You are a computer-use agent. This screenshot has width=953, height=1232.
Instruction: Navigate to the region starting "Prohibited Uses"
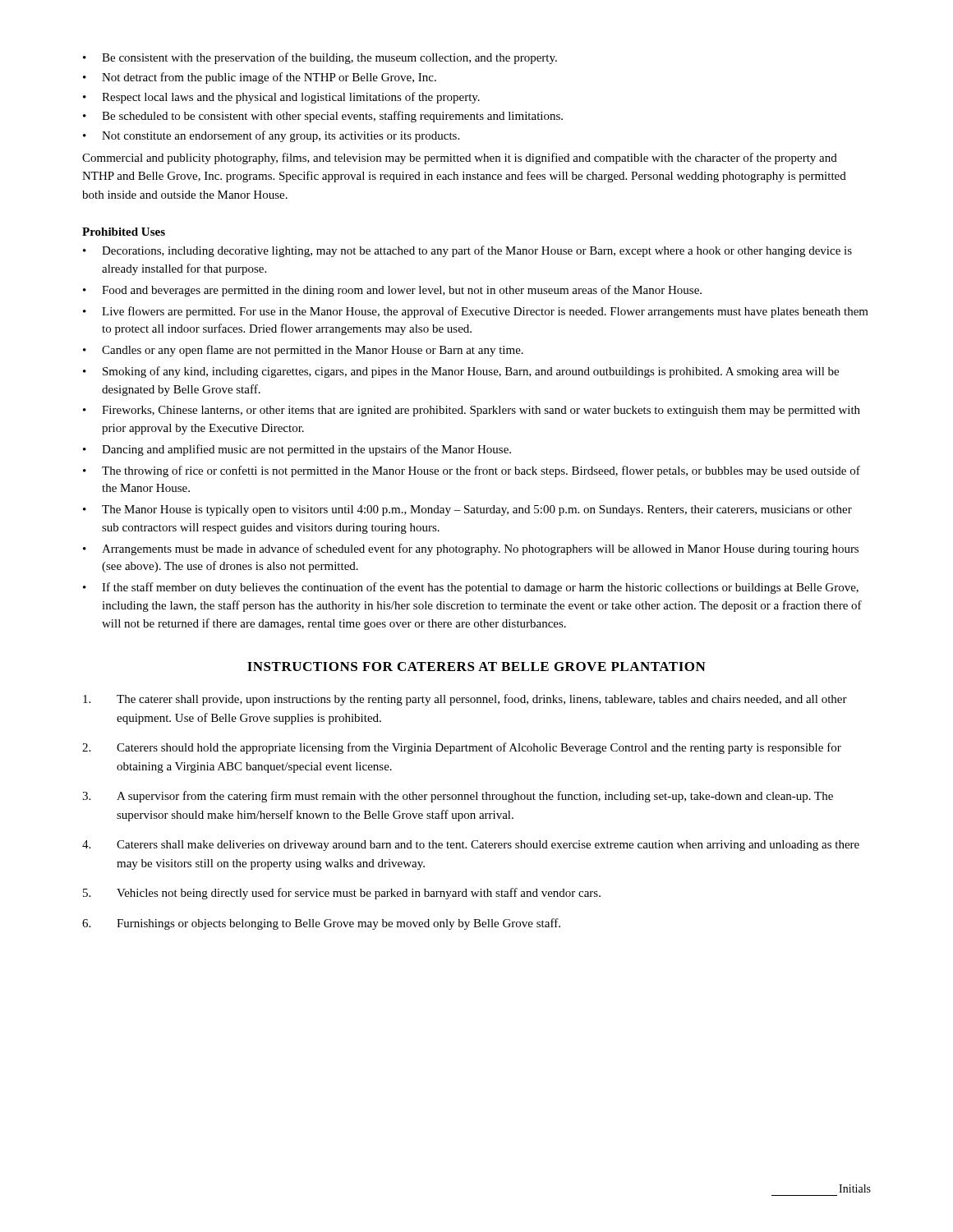click(x=124, y=232)
